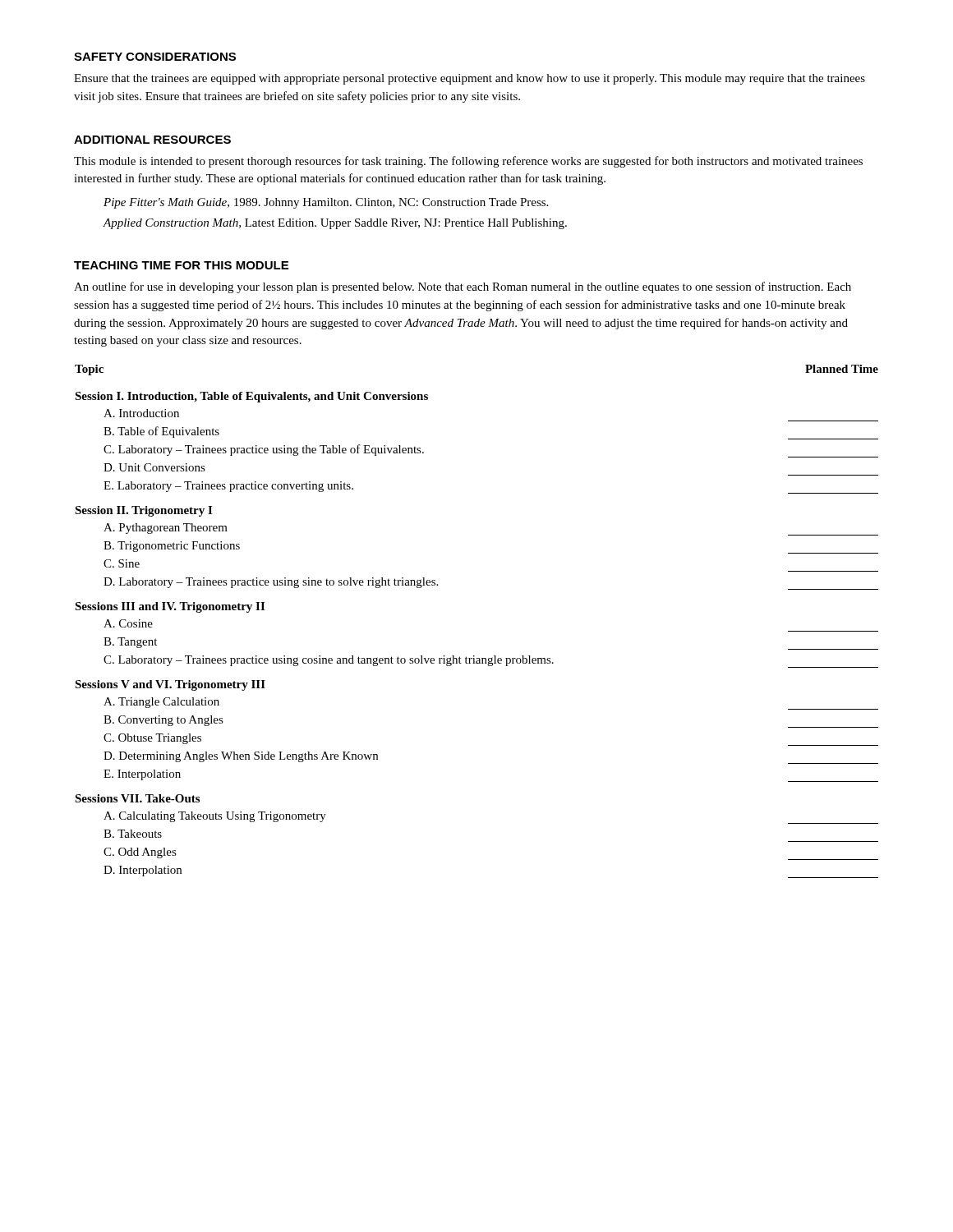Select the table that reads "Session I. Introduction, Table"
The image size is (953, 1232).
tap(476, 620)
